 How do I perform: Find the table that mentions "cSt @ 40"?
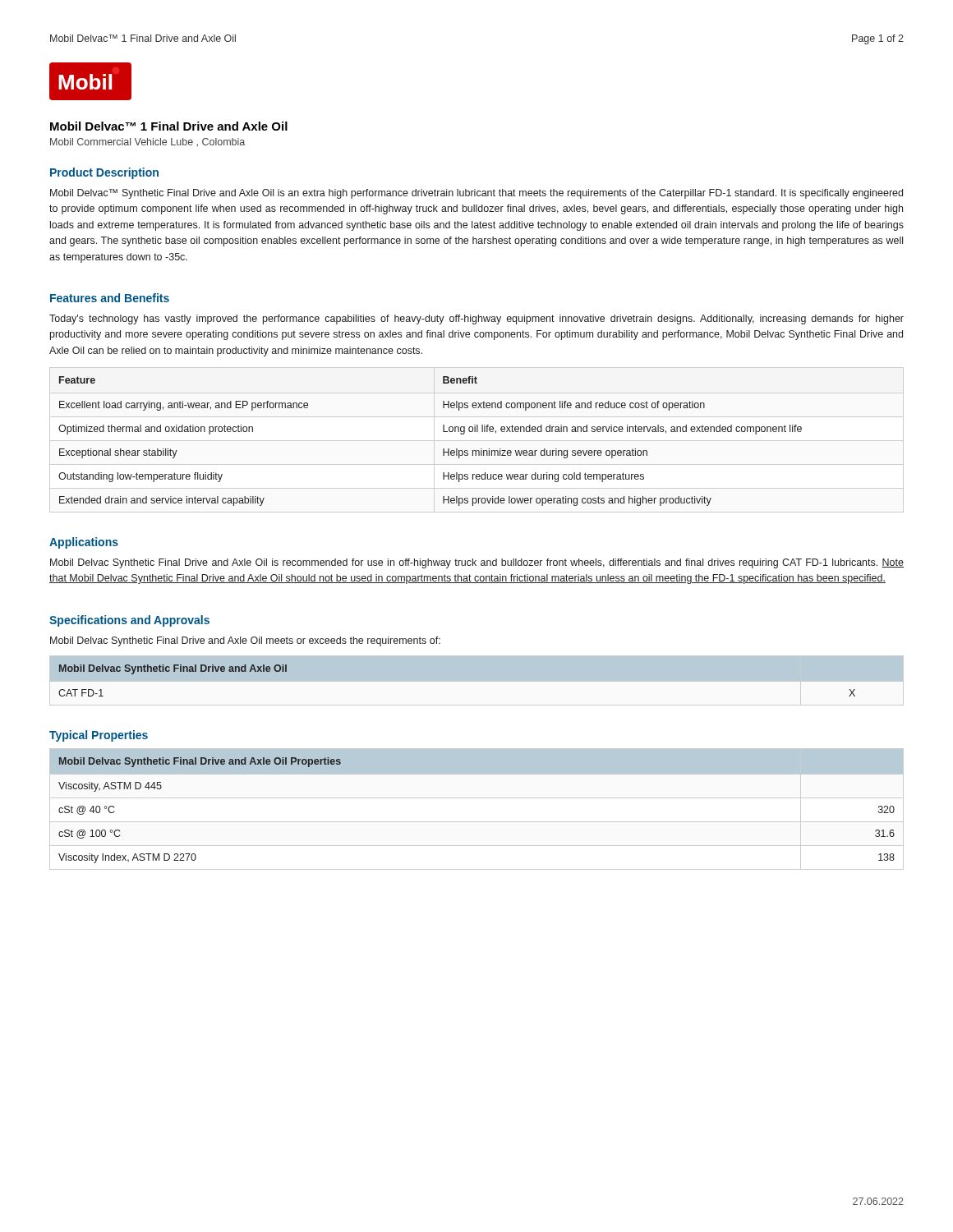pyautogui.click(x=476, y=809)
